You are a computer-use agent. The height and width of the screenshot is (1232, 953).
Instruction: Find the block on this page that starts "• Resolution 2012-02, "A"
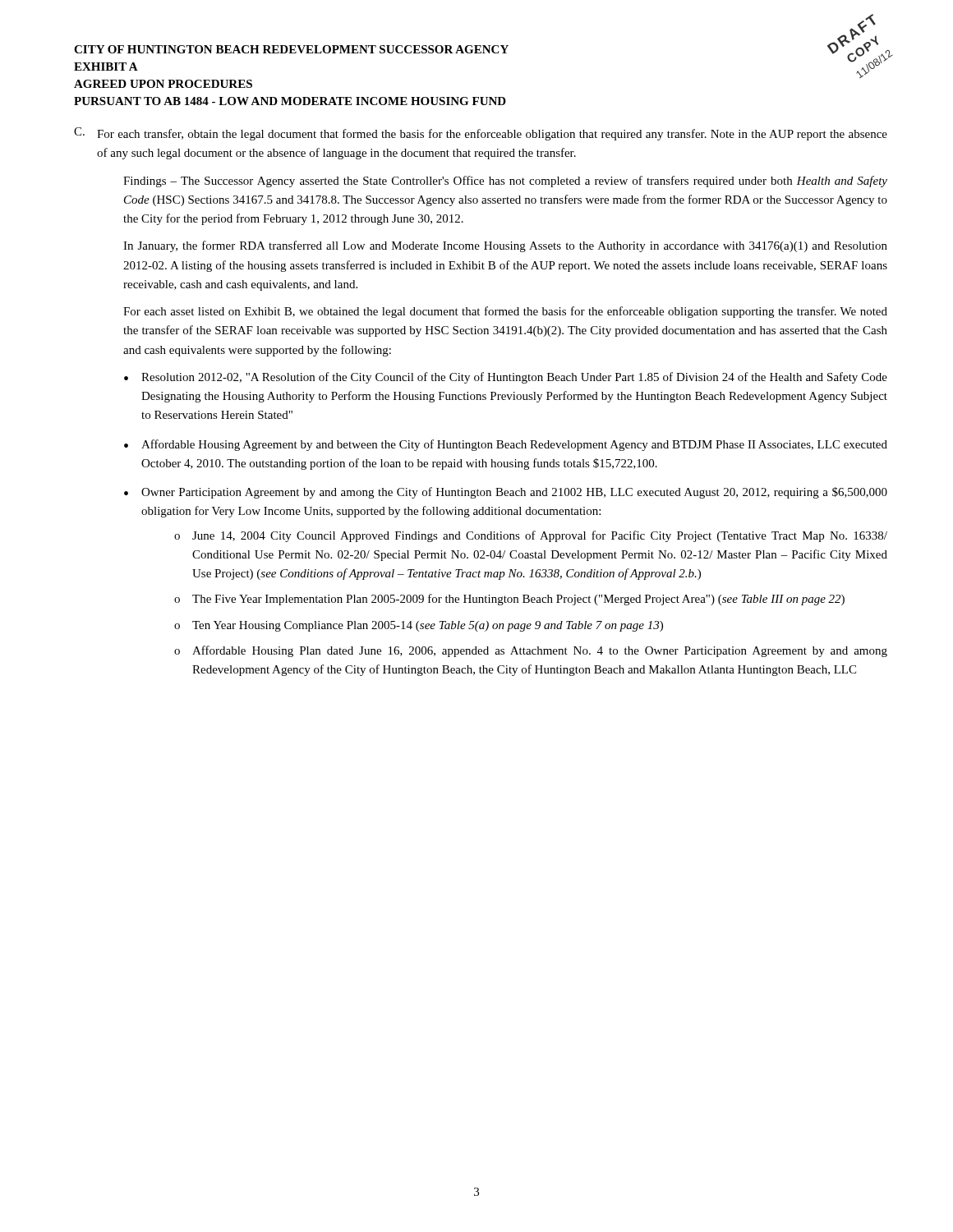click(505, 396)
